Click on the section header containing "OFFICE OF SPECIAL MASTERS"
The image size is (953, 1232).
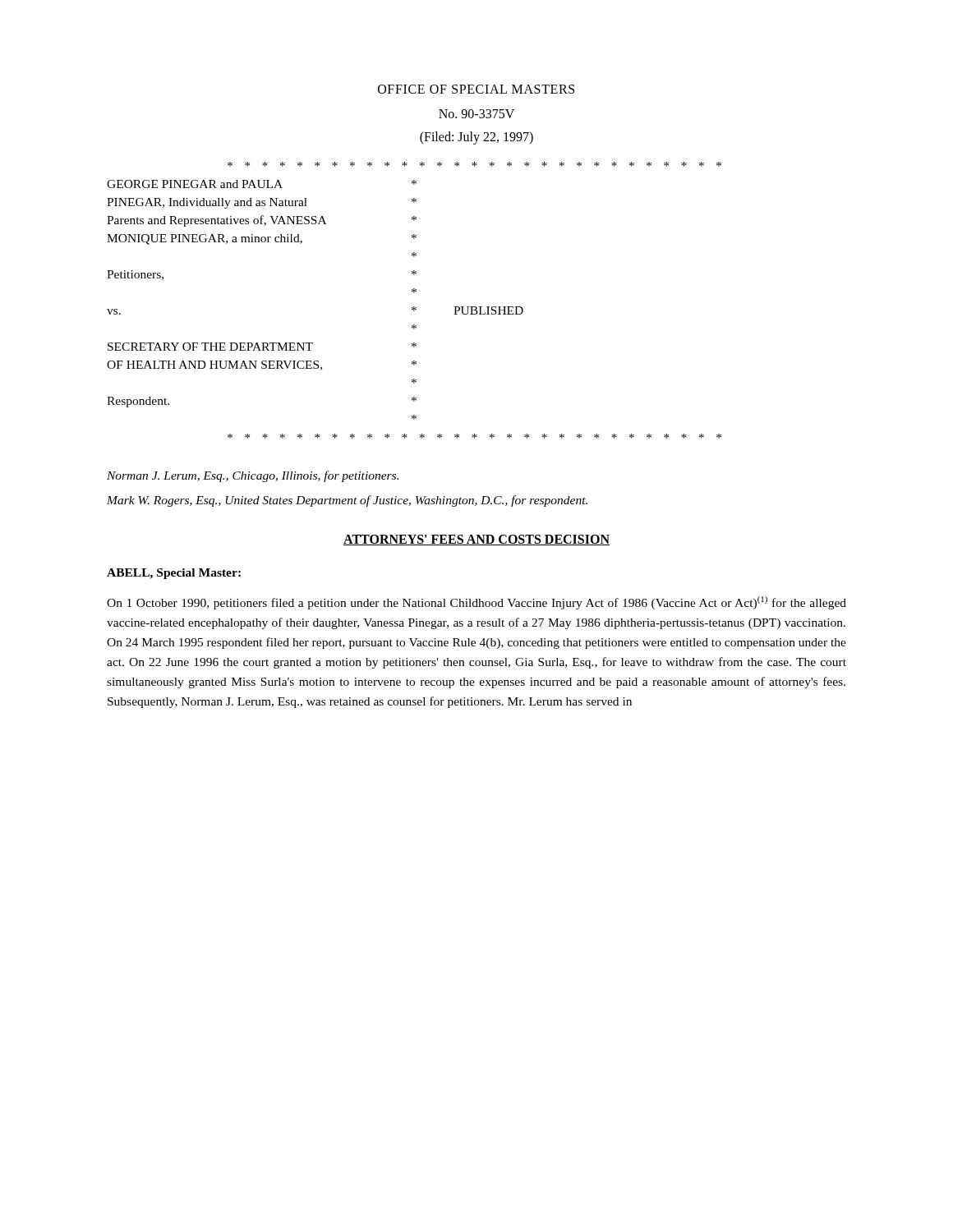click(x=476, y=89)
